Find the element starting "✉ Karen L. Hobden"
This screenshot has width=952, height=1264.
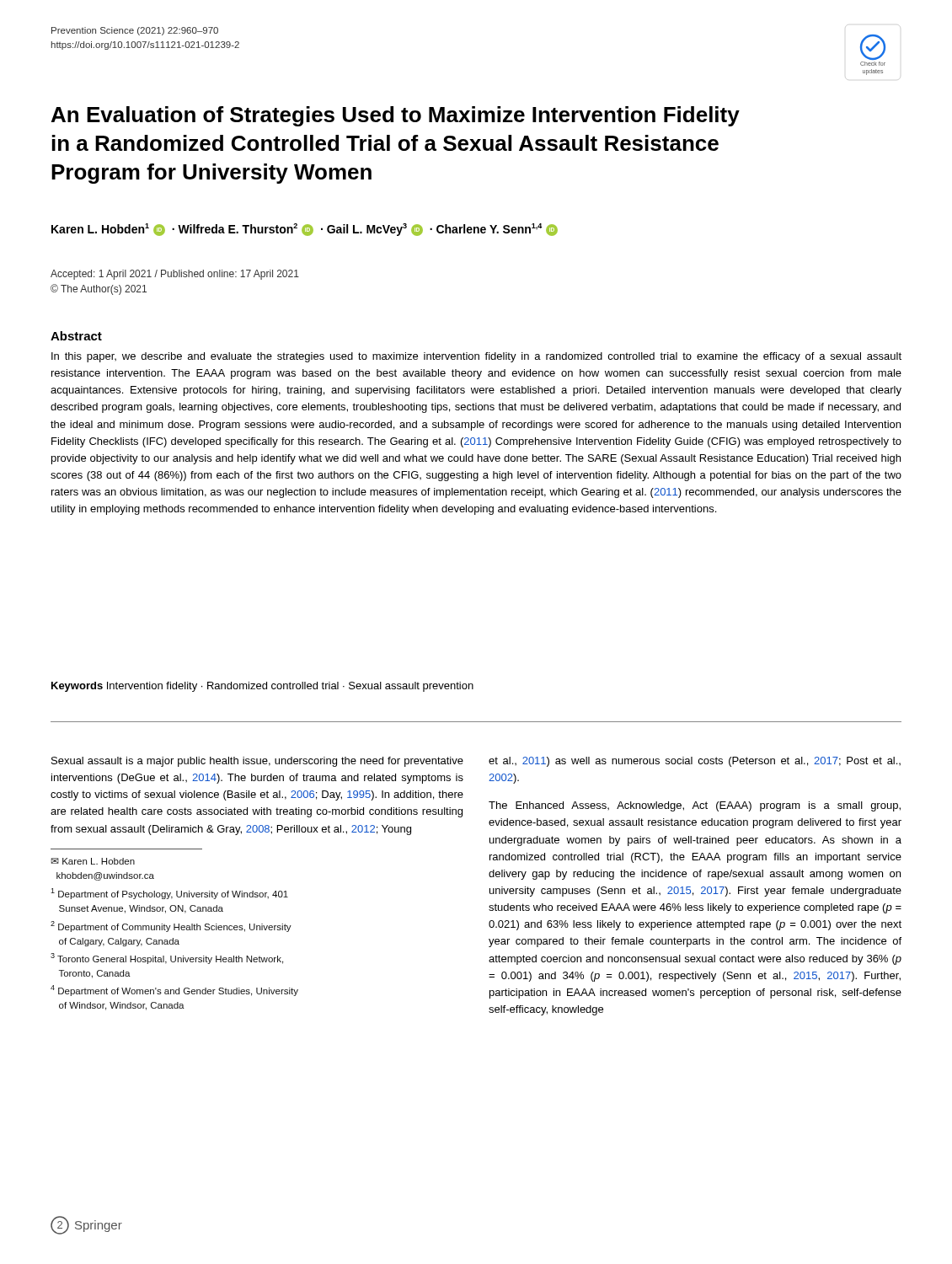coord(257,934)
